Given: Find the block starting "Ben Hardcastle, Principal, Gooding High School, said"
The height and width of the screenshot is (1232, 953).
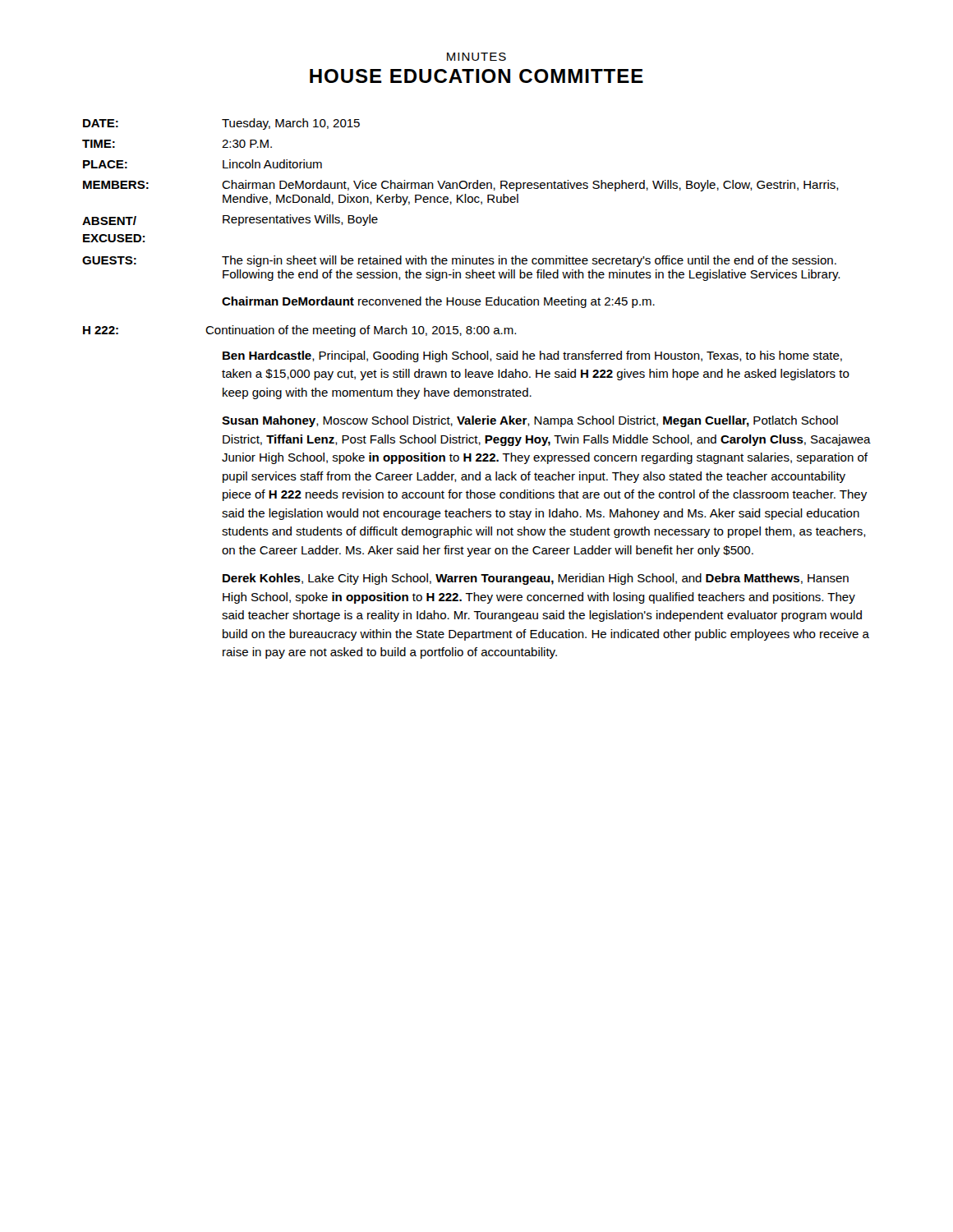Looking at the screenshot, I should pos(536,373).
